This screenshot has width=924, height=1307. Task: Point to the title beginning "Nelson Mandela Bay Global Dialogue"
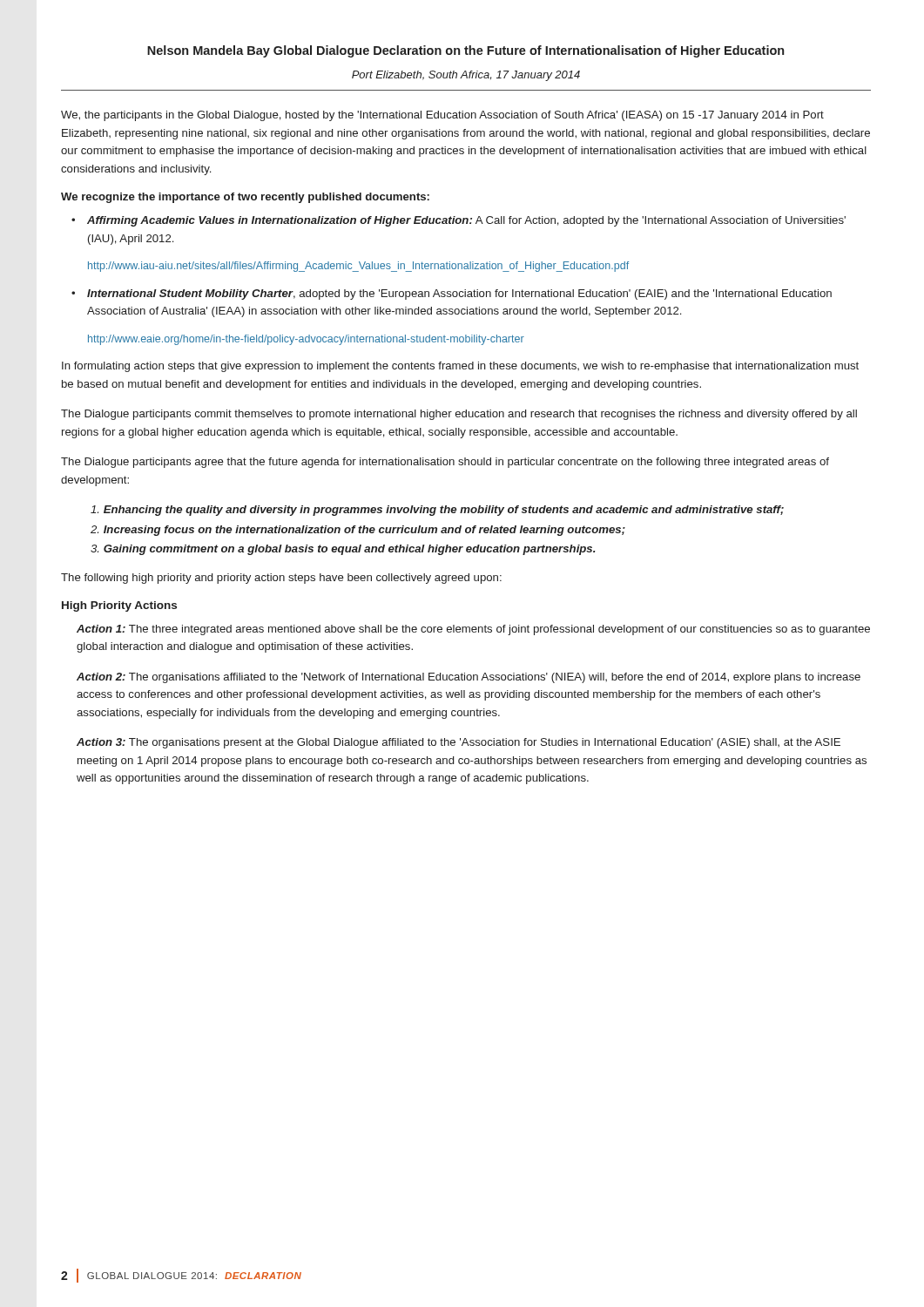tap(466, 51)
